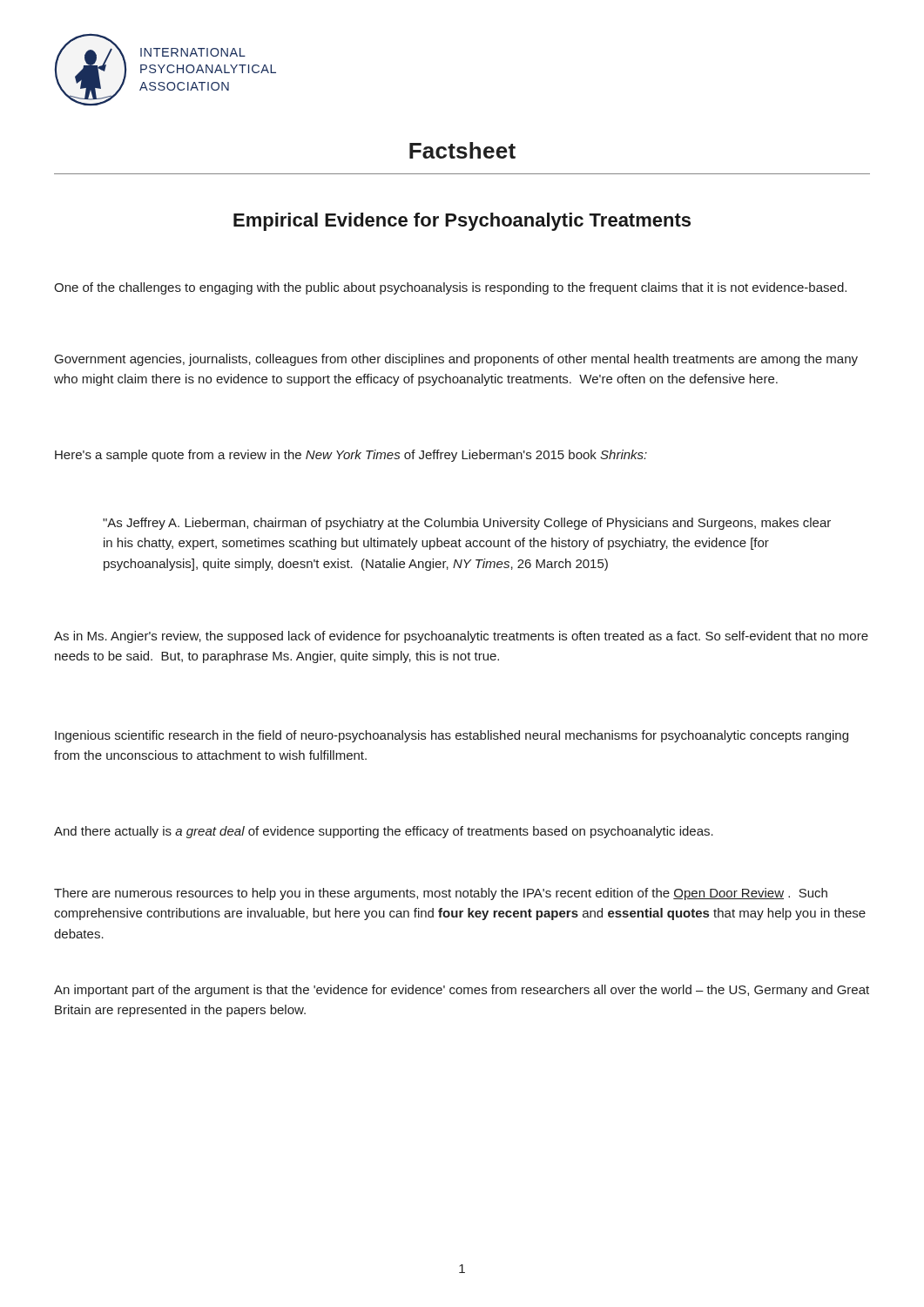Image resolution: width=924 pixels, height=1307 pixels.
Task: Locate the passage starting "Government agencies, journalists, colleagues"
Action: tap(456, 369)
